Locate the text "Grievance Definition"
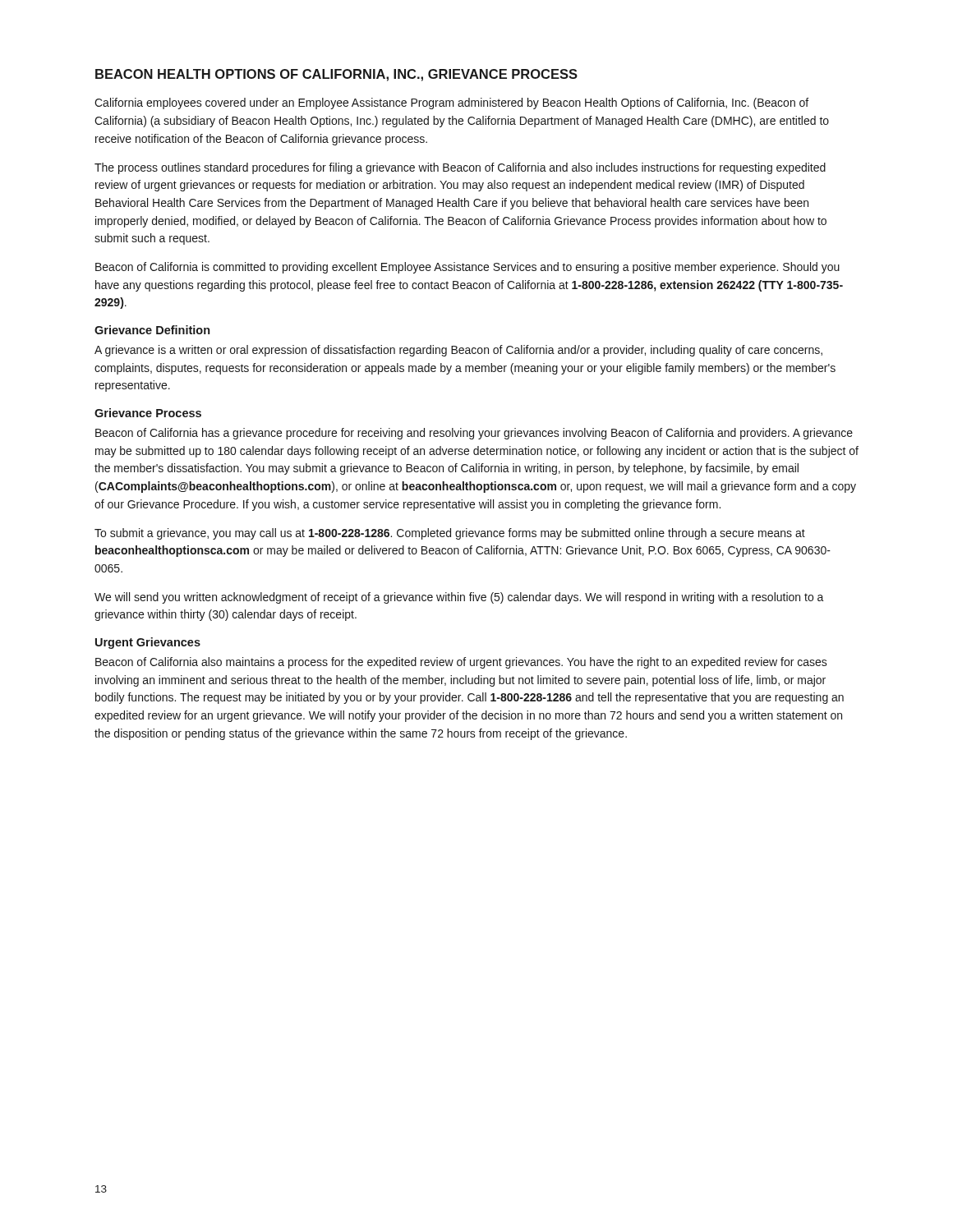 tap(152, 330)
